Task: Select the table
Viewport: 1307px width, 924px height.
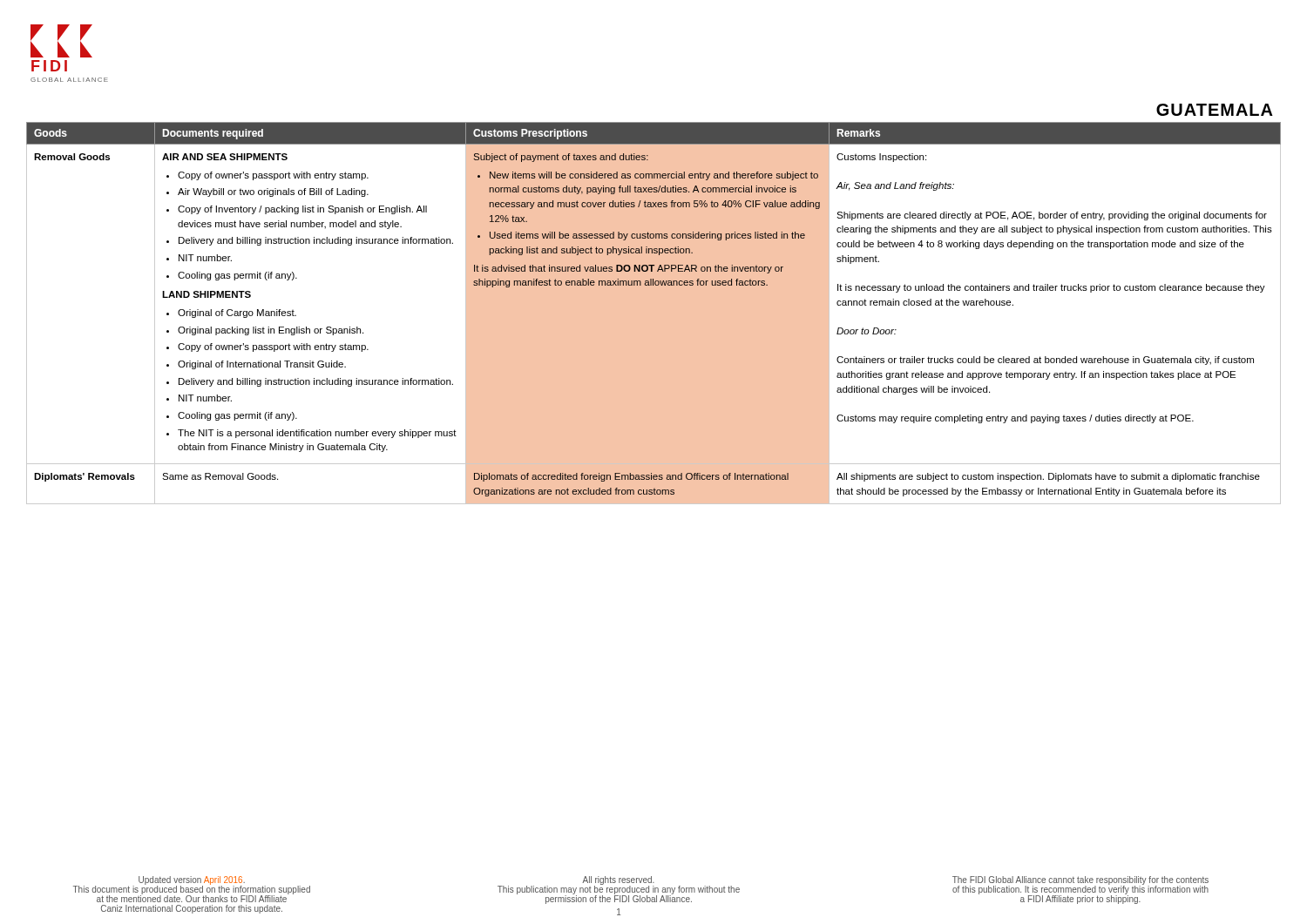Action: [654, 313]
